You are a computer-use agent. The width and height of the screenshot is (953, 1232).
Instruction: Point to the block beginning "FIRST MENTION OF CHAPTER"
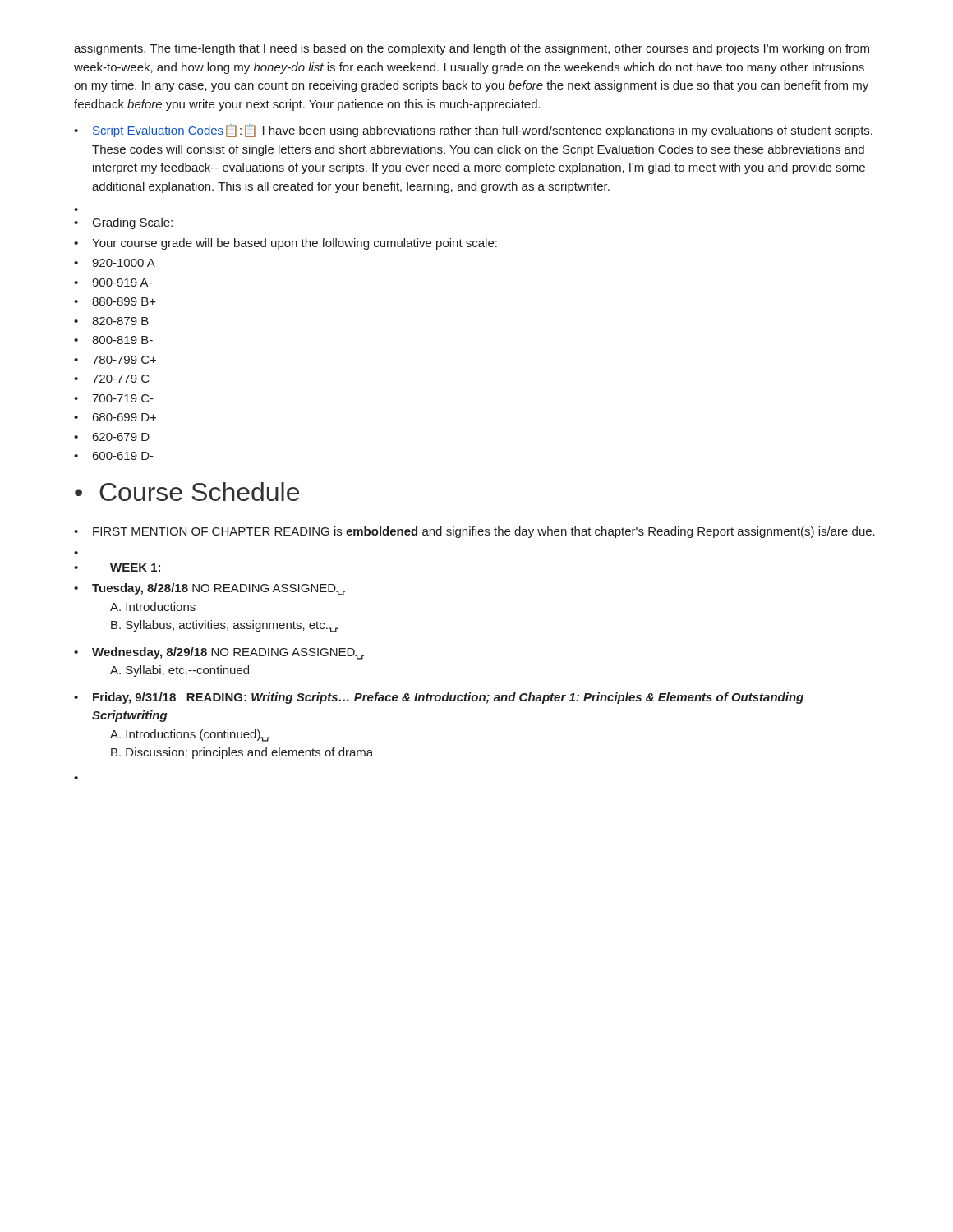click(484, 531)
